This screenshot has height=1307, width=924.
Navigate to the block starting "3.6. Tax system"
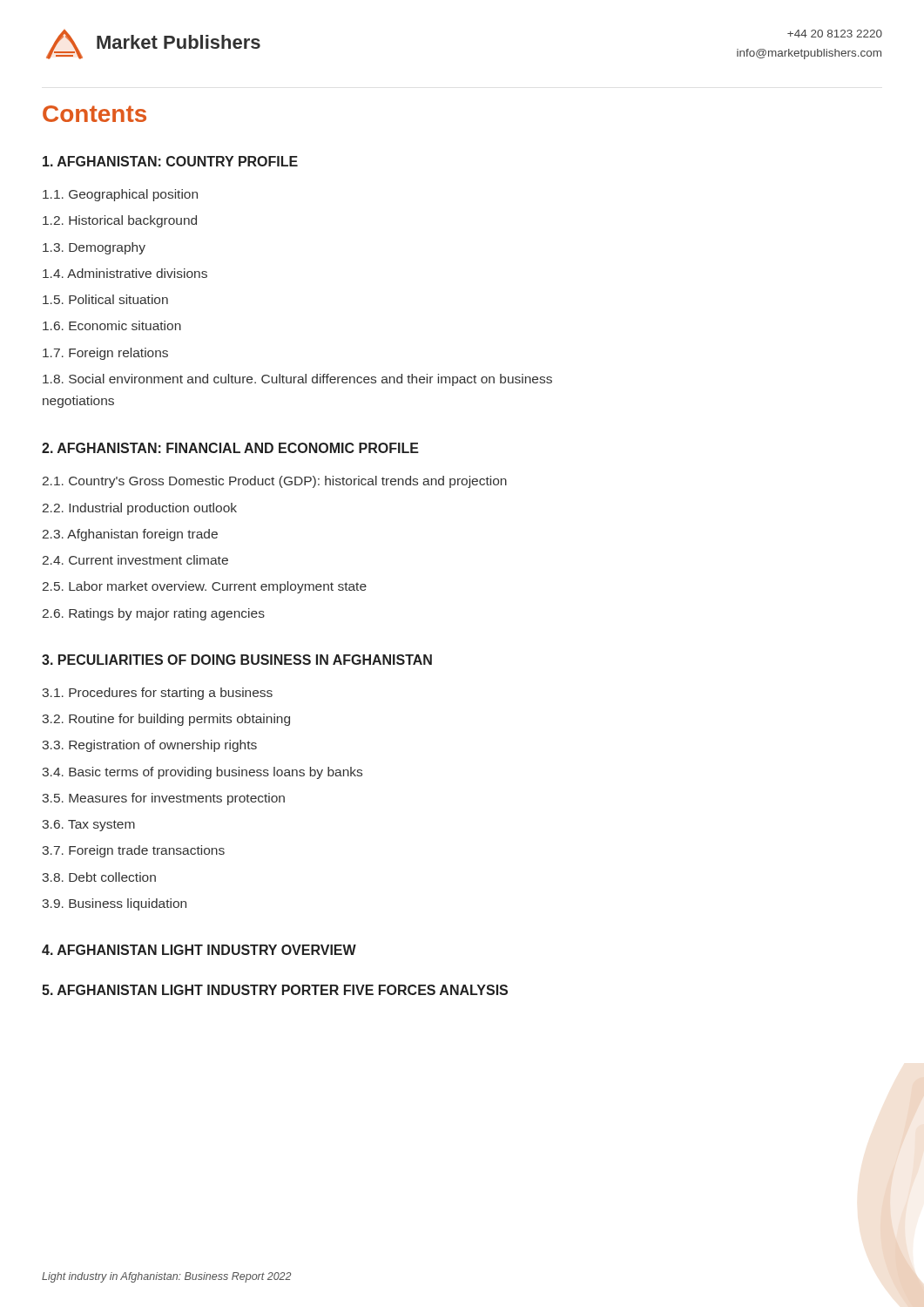point(89,824)
